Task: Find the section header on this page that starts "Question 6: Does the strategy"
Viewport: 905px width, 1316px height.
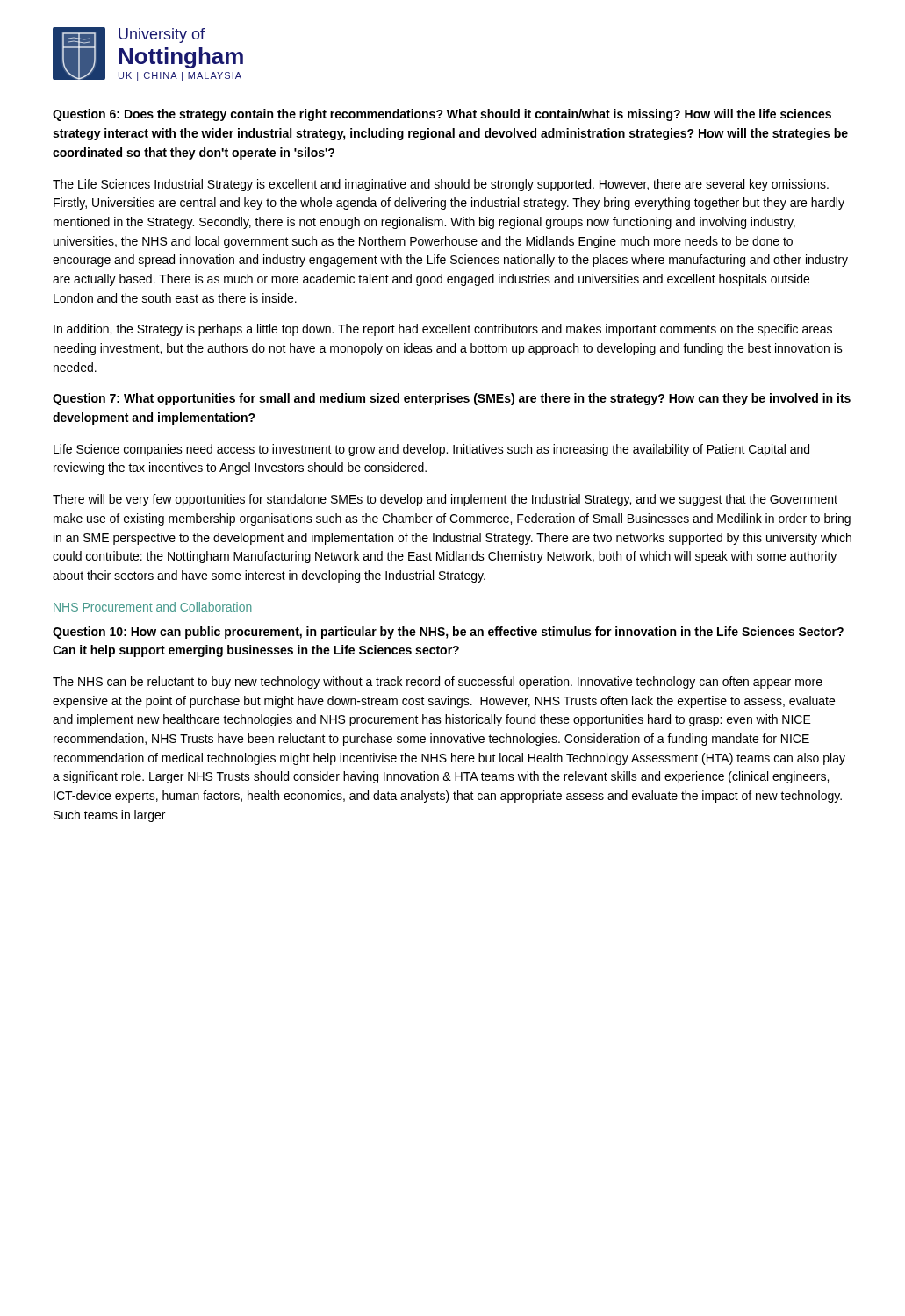Action: [450, 134]
